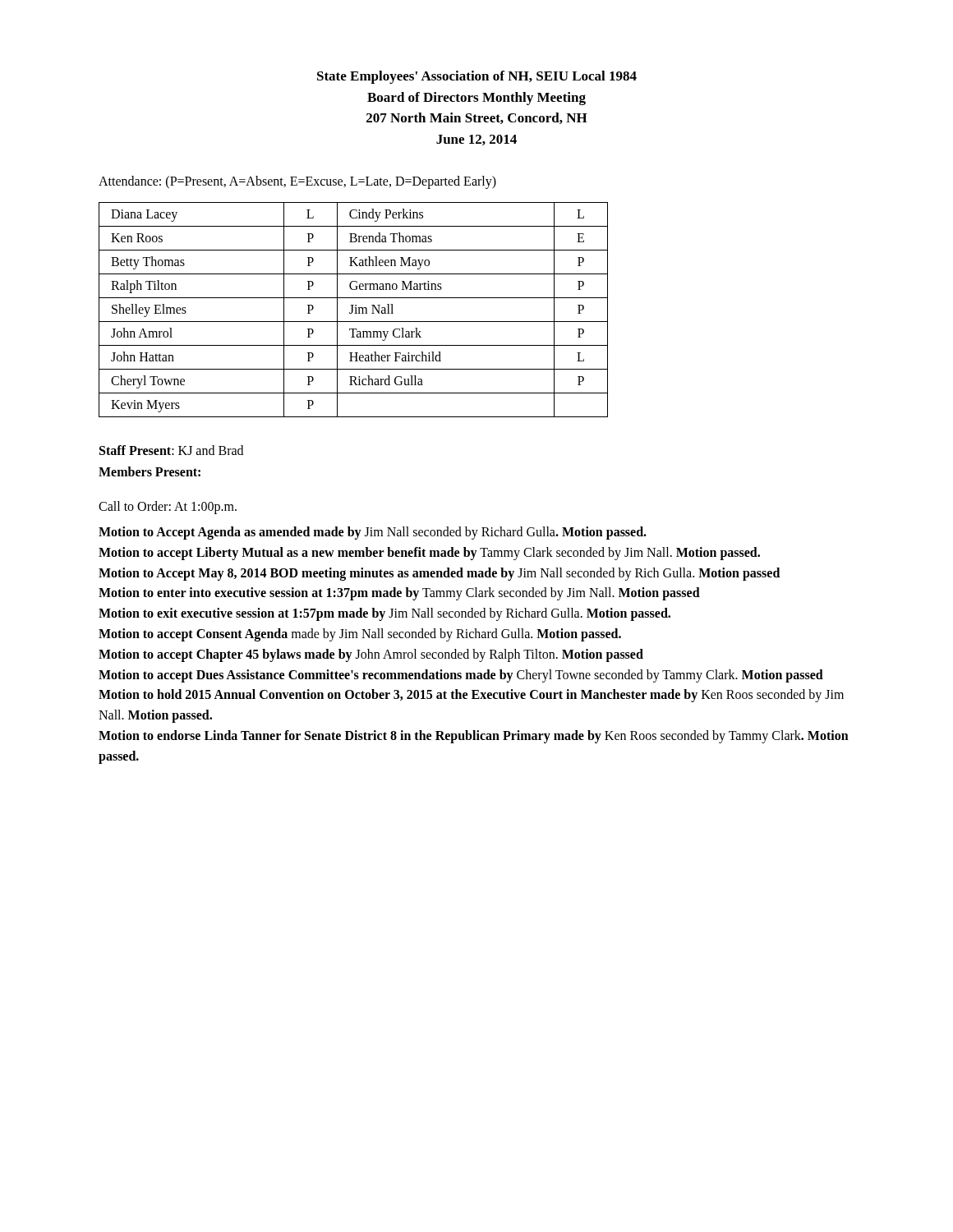This screenshot has width=953, height=1232.
Task: Find the title containing "State Employees' Association of NH, SEIU Local 1984"
Action: point(476,108)
